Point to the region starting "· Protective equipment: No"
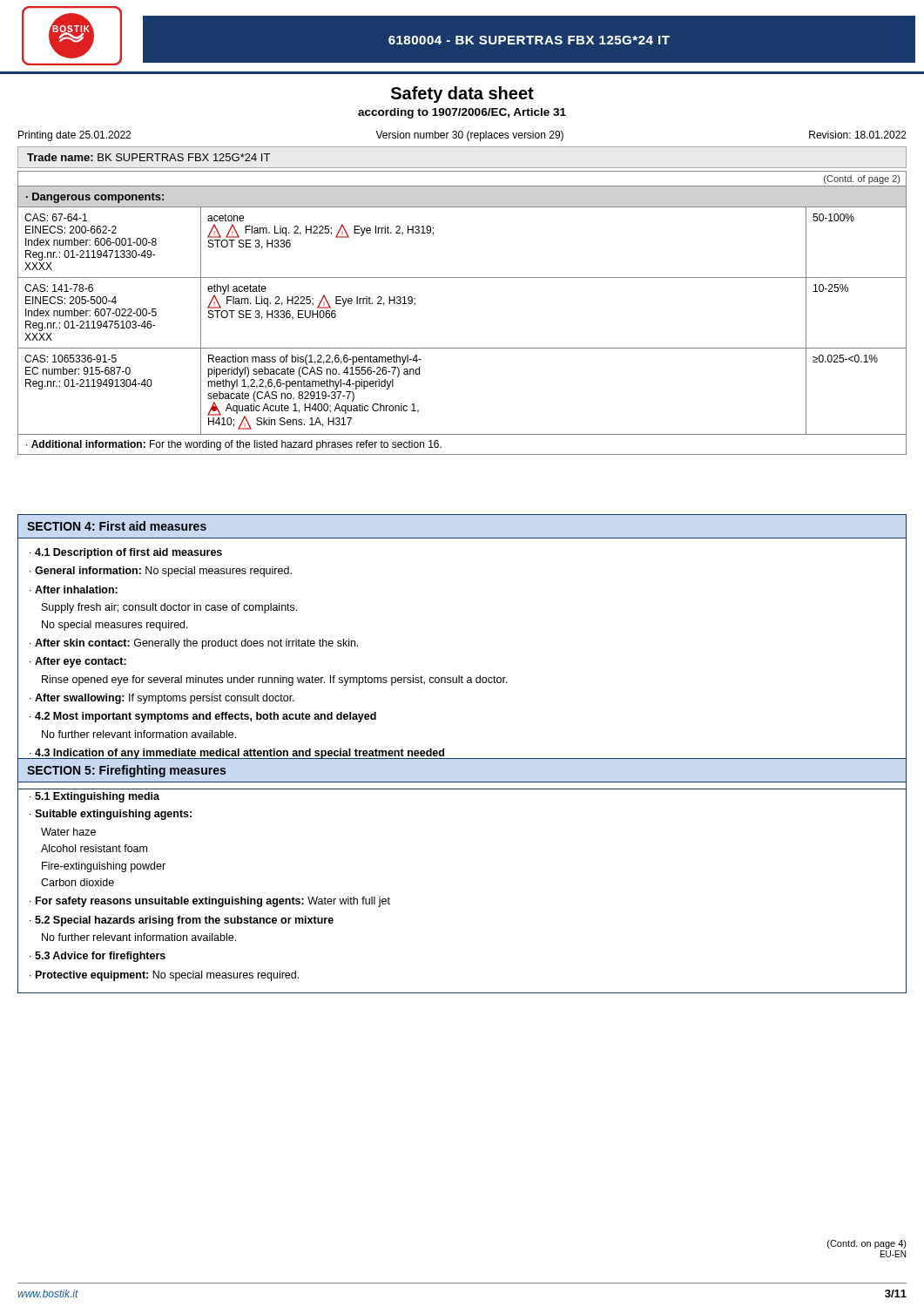 click(x=164, y=975)
